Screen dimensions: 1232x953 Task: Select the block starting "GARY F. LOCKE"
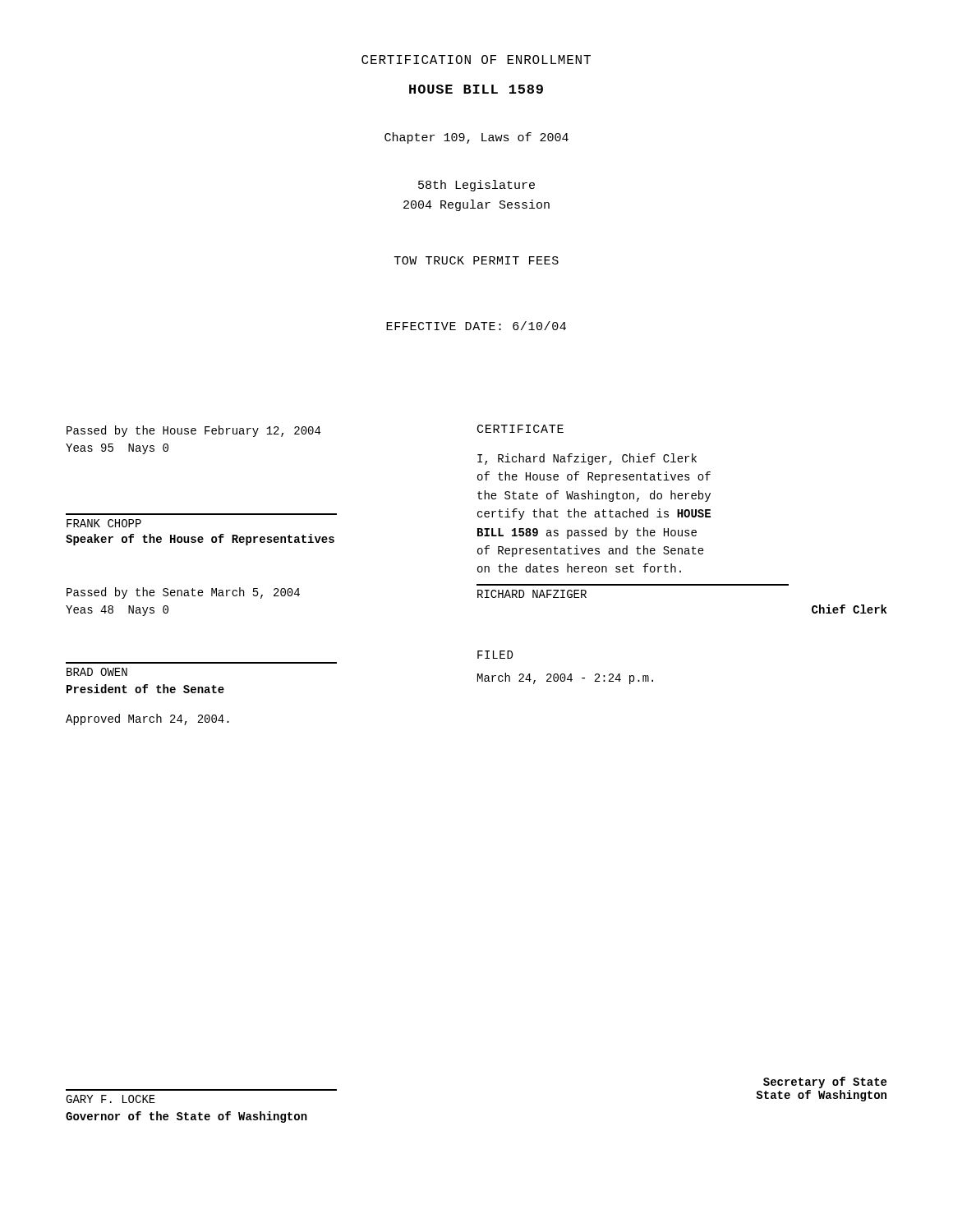pos(201,1091)
